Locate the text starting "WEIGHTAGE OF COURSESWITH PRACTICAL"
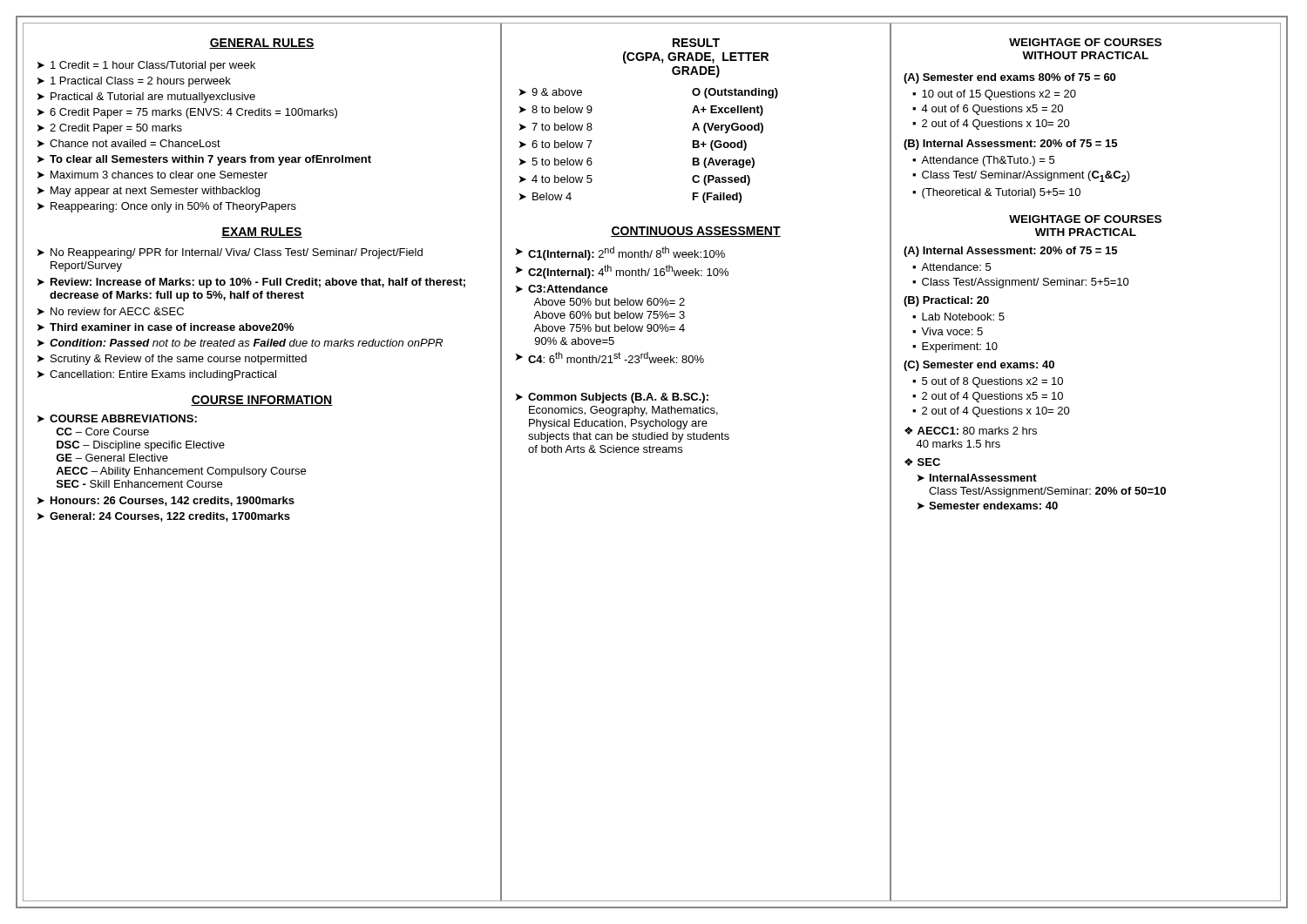This screenshot has width=1307, height=924. tap(1086, 225)
